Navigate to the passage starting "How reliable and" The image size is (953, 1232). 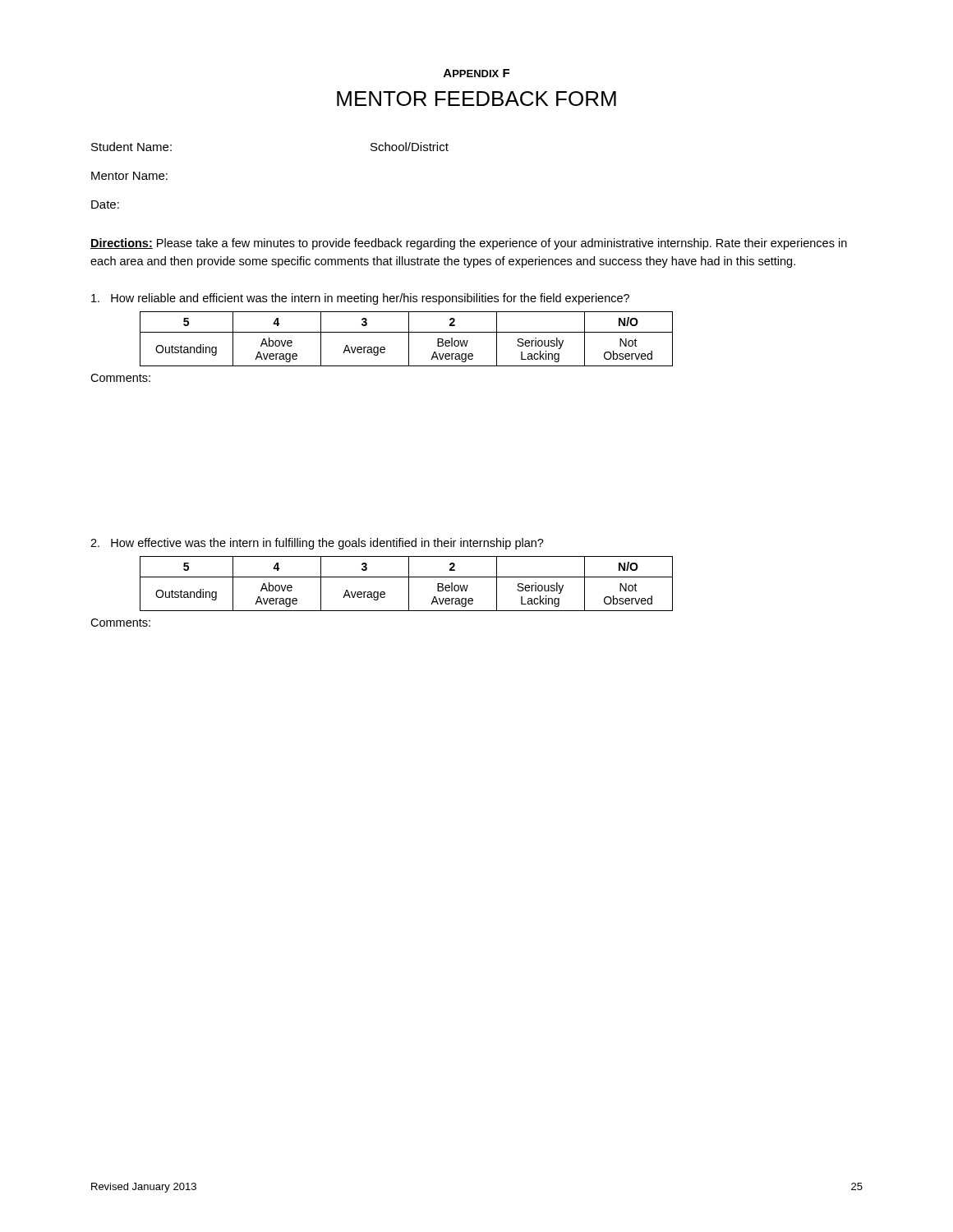360,298
